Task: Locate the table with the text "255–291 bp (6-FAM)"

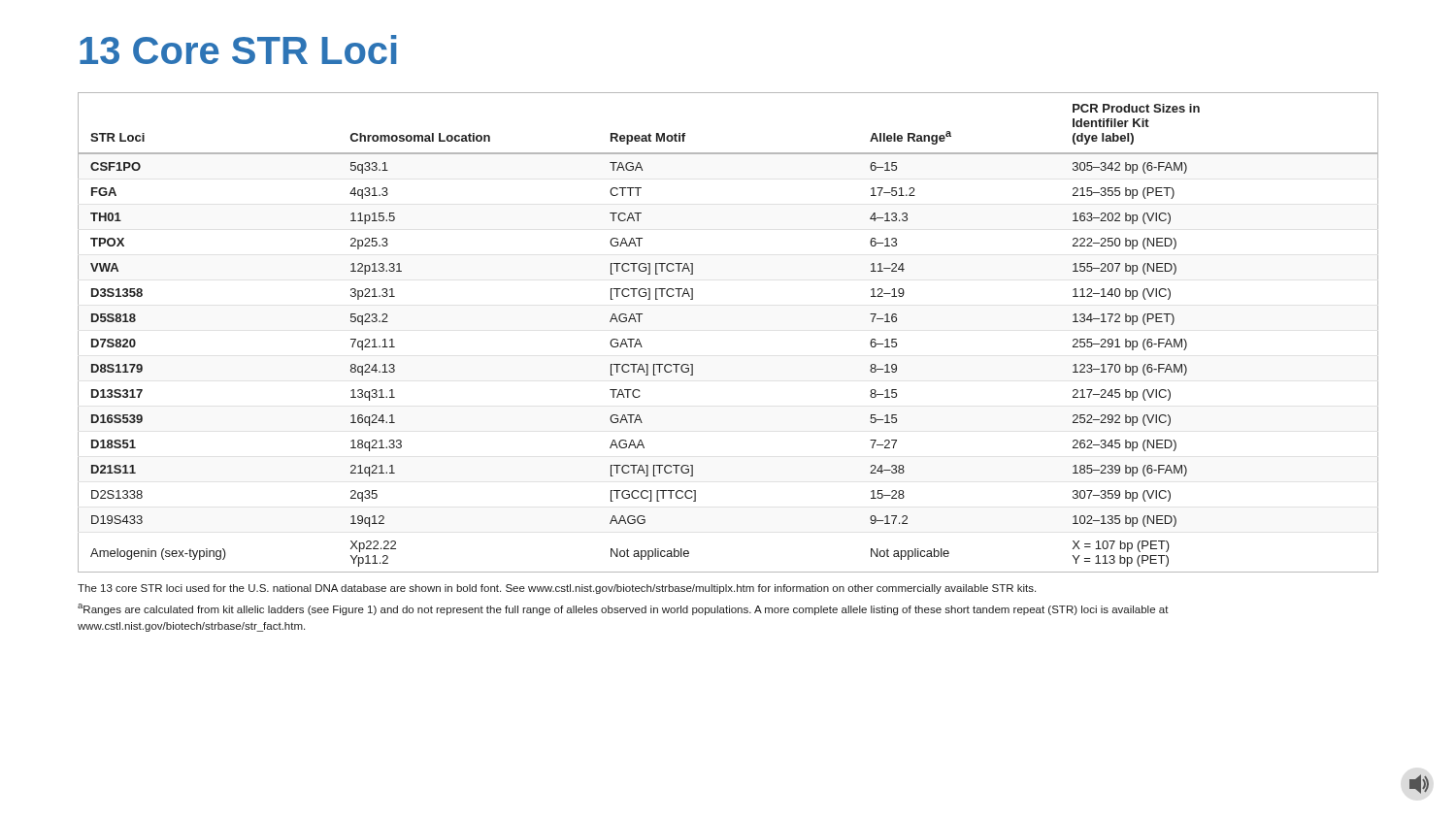Action: [x=728, y=364]
